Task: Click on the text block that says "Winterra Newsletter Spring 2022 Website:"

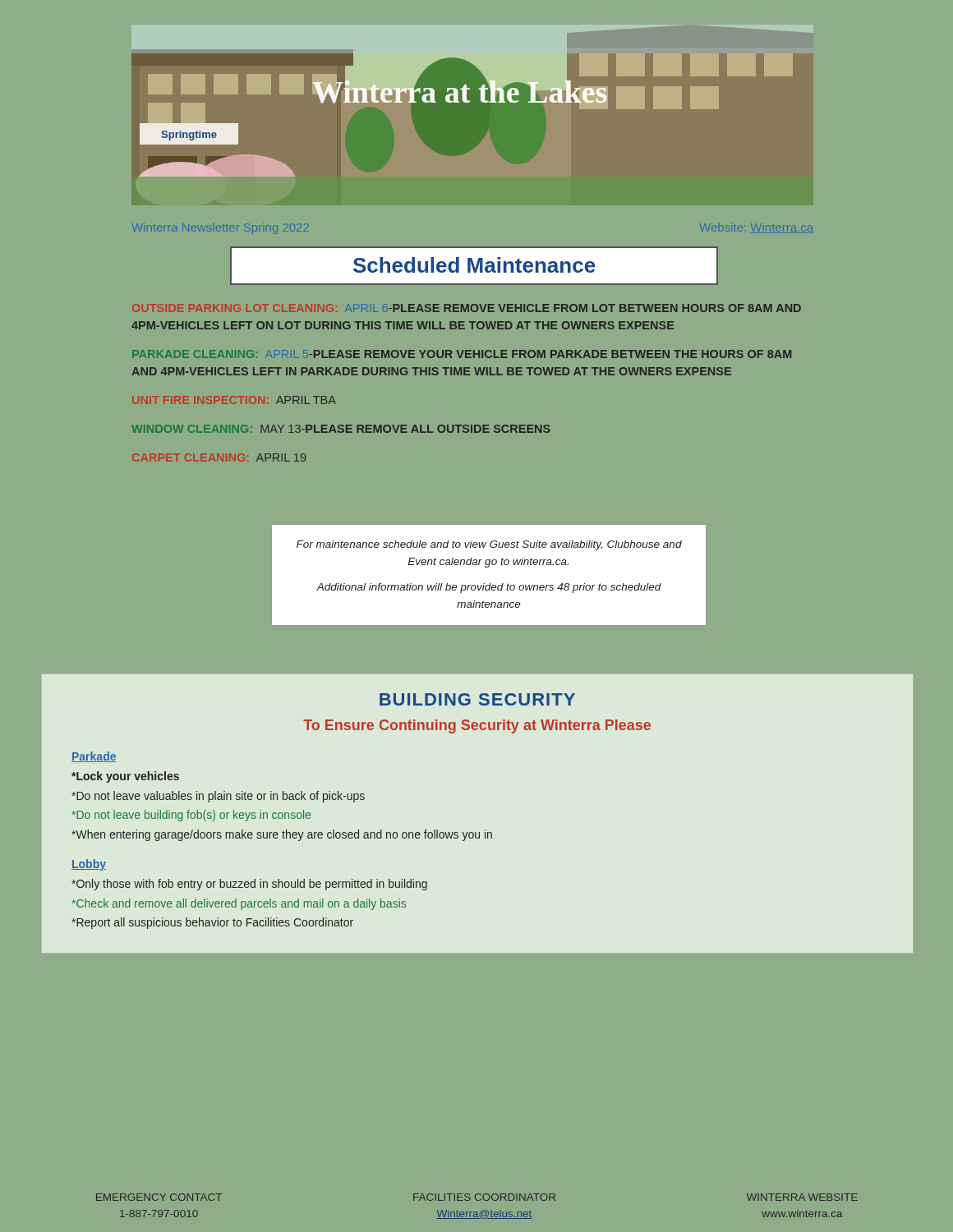Action: point(218,228)
